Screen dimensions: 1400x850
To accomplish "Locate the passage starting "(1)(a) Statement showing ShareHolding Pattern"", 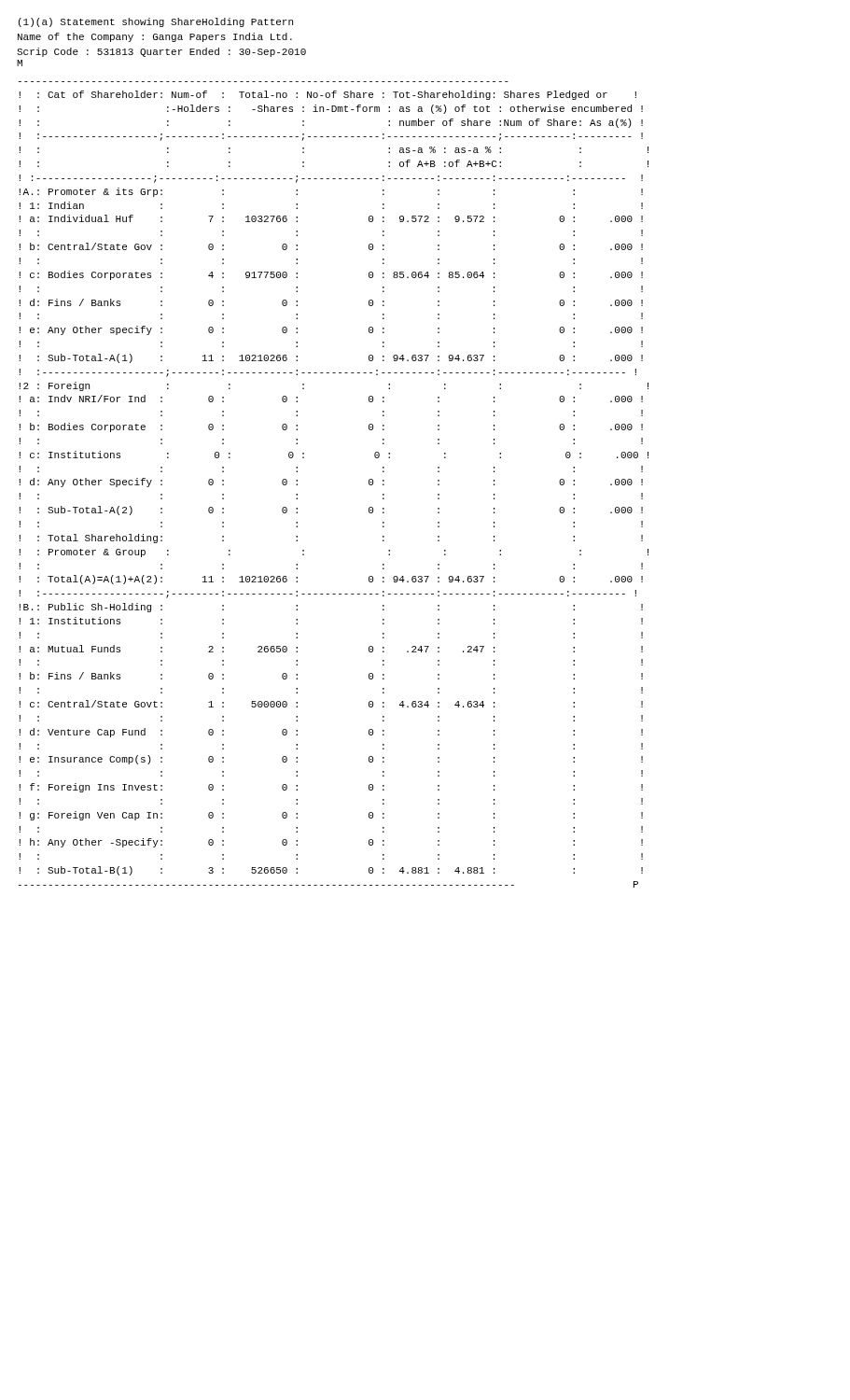I will coord(155,22).
